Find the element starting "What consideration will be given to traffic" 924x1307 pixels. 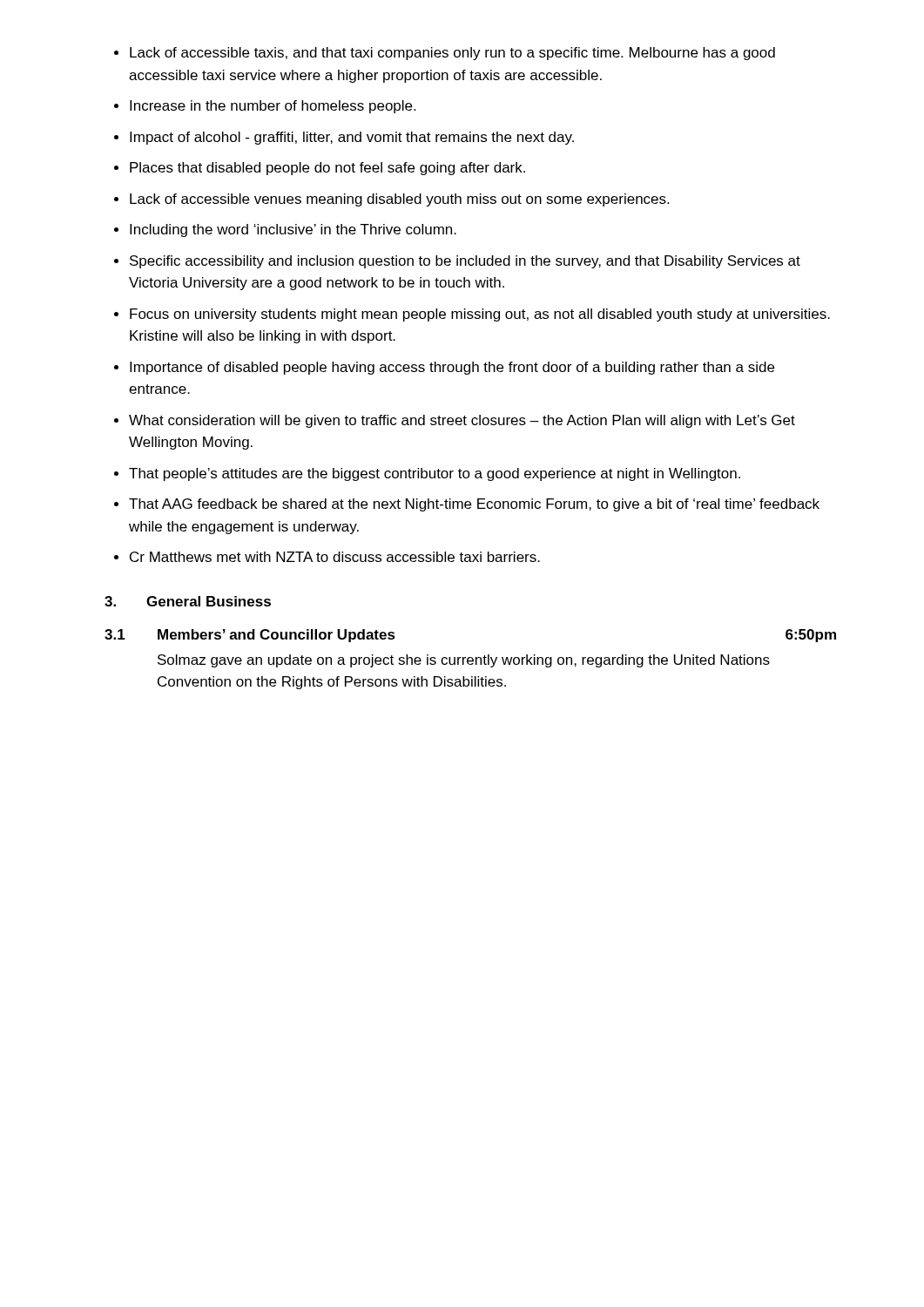(x=462, y=431)
